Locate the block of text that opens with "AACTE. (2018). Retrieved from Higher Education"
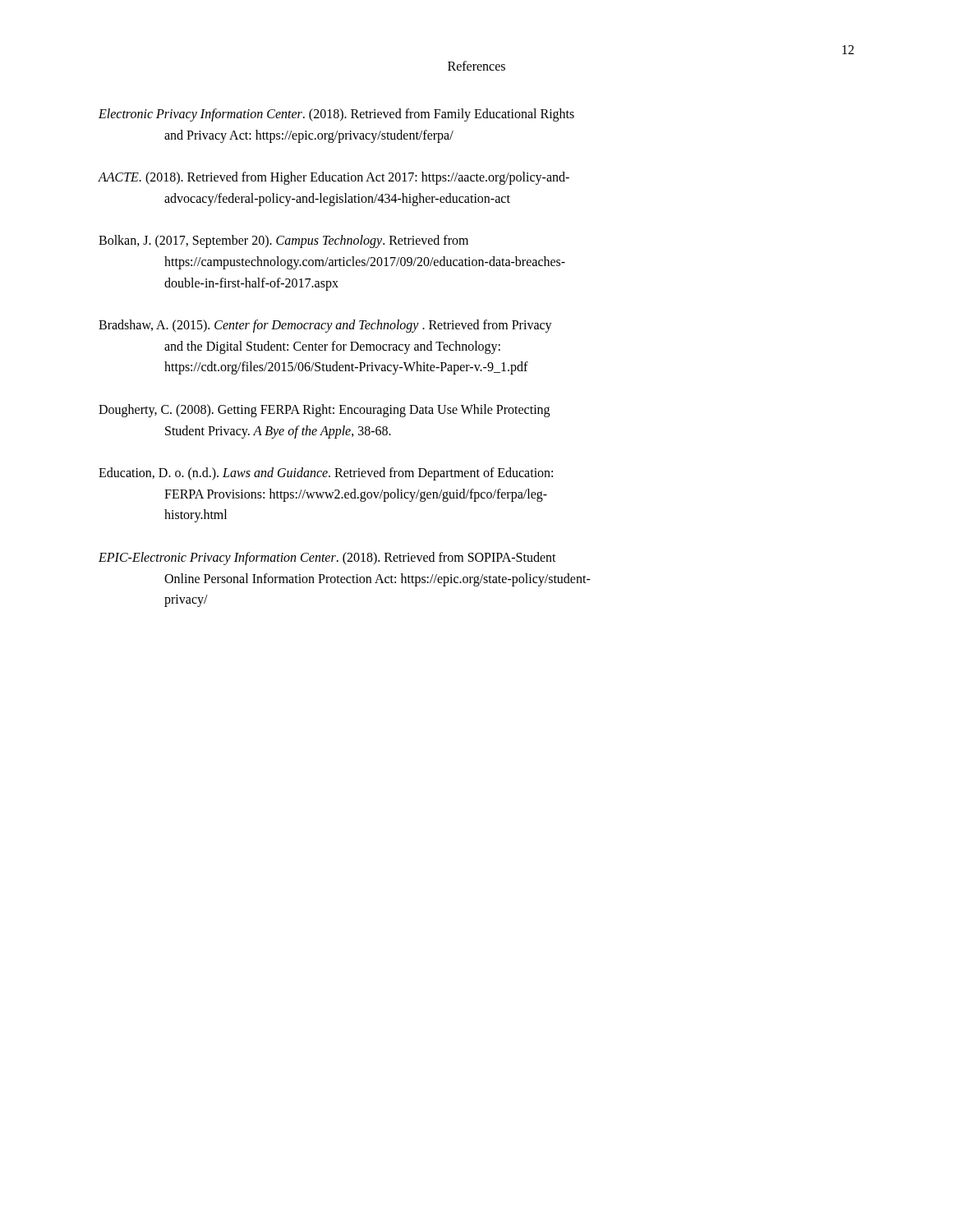 [476, 188]
